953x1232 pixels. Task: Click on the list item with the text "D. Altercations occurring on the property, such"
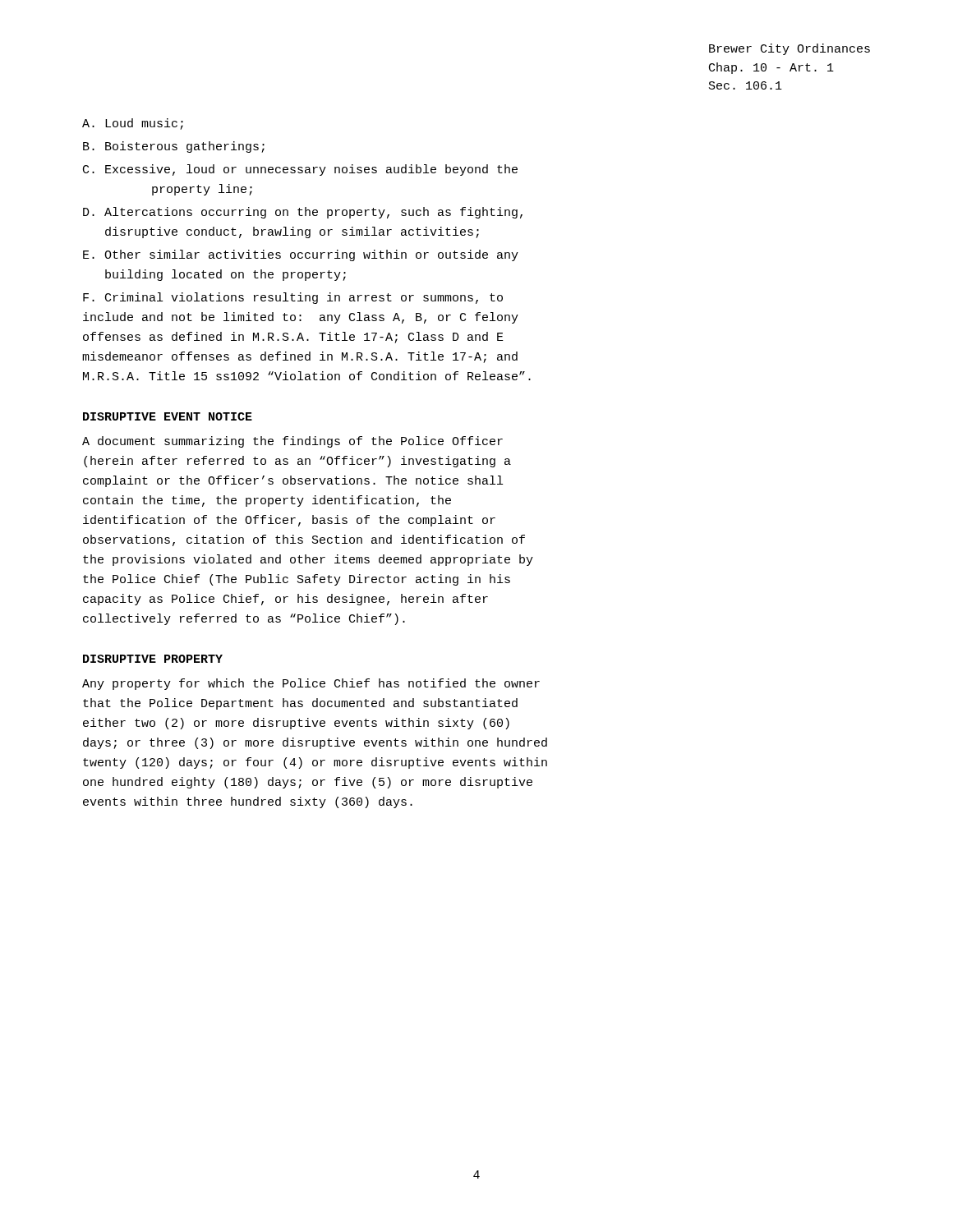(304, 223)
